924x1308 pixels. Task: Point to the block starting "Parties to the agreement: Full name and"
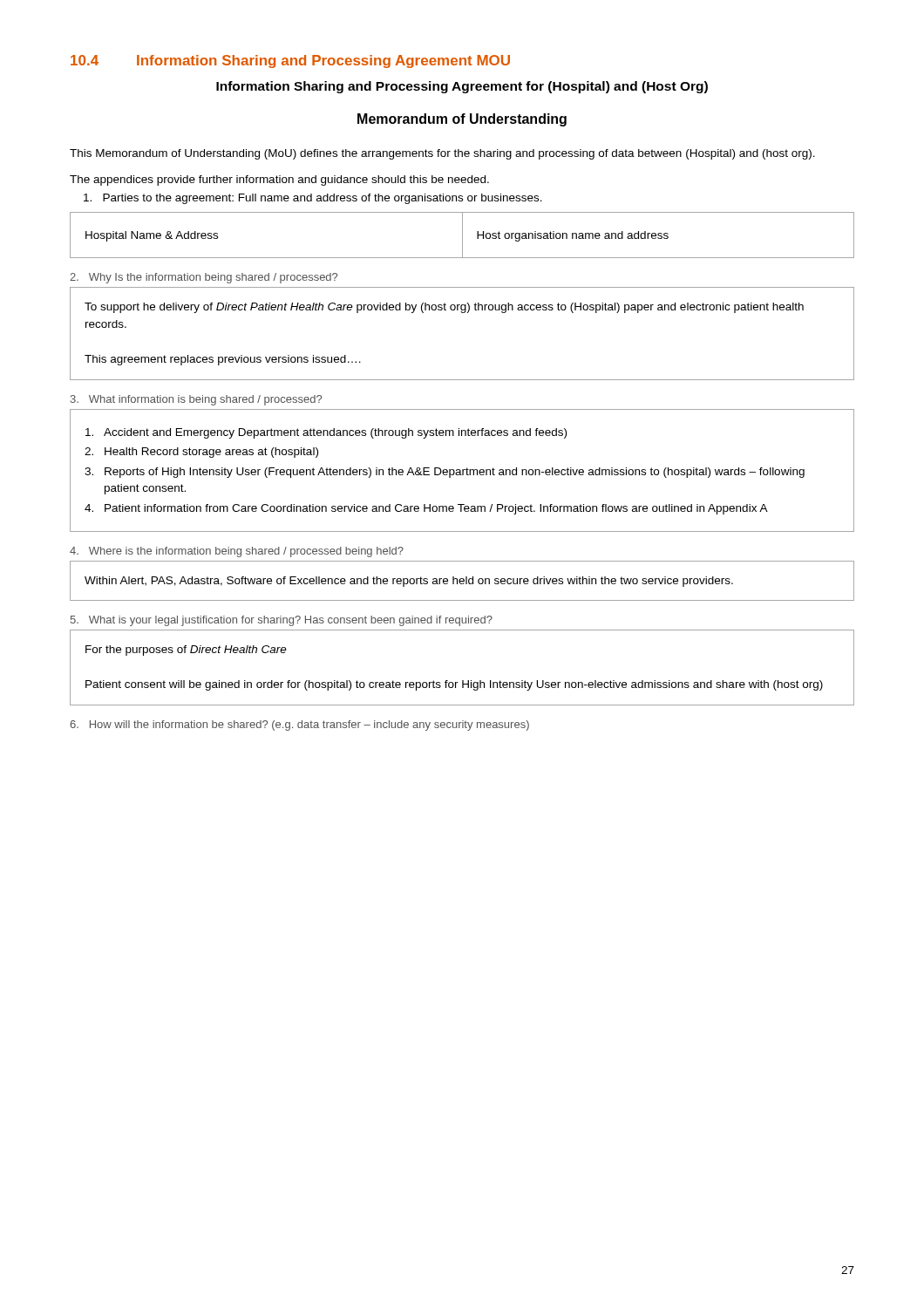[306, 198]
